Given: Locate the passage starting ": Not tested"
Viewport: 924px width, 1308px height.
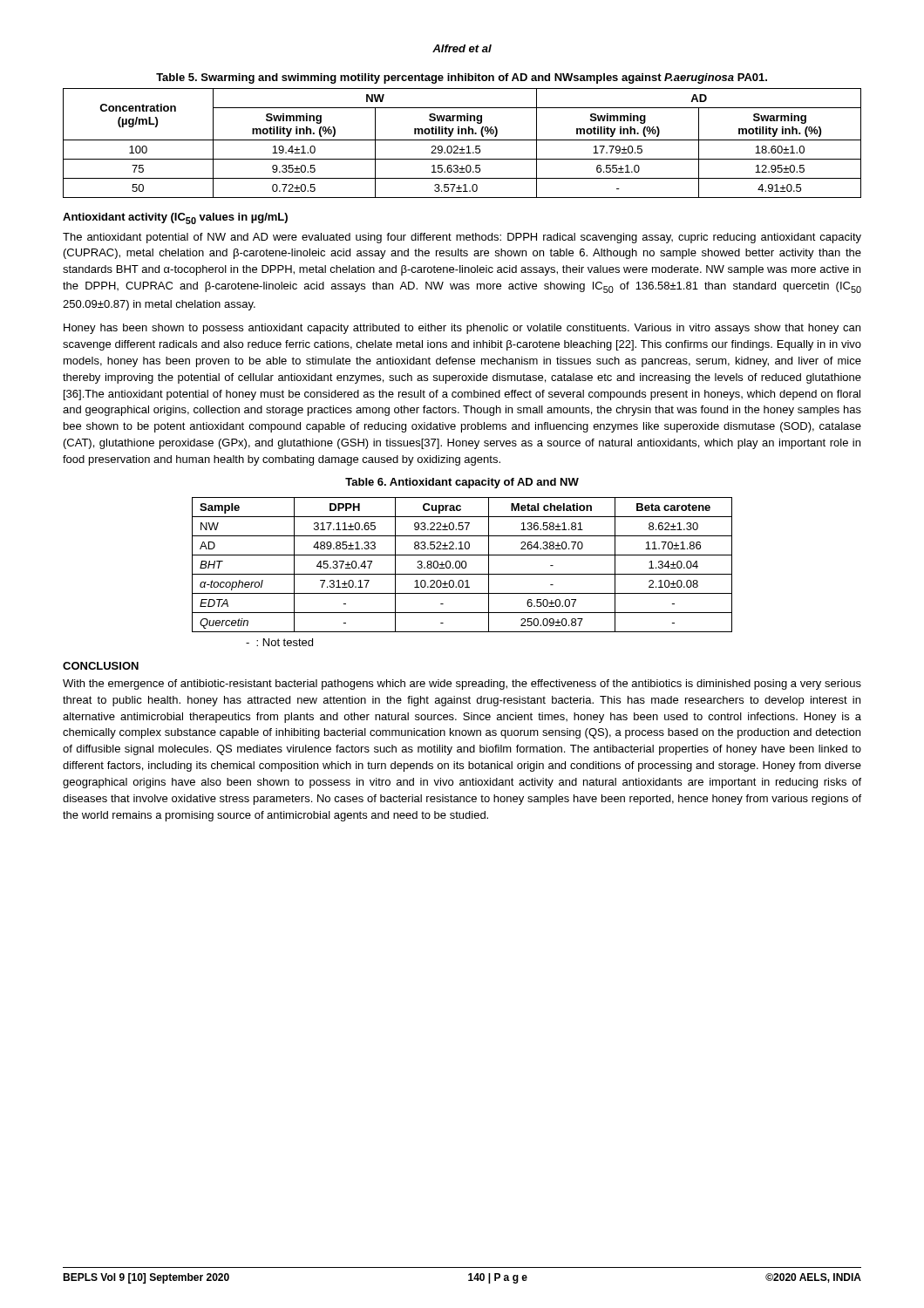Looking at the screenshot, I should (280, 642).
